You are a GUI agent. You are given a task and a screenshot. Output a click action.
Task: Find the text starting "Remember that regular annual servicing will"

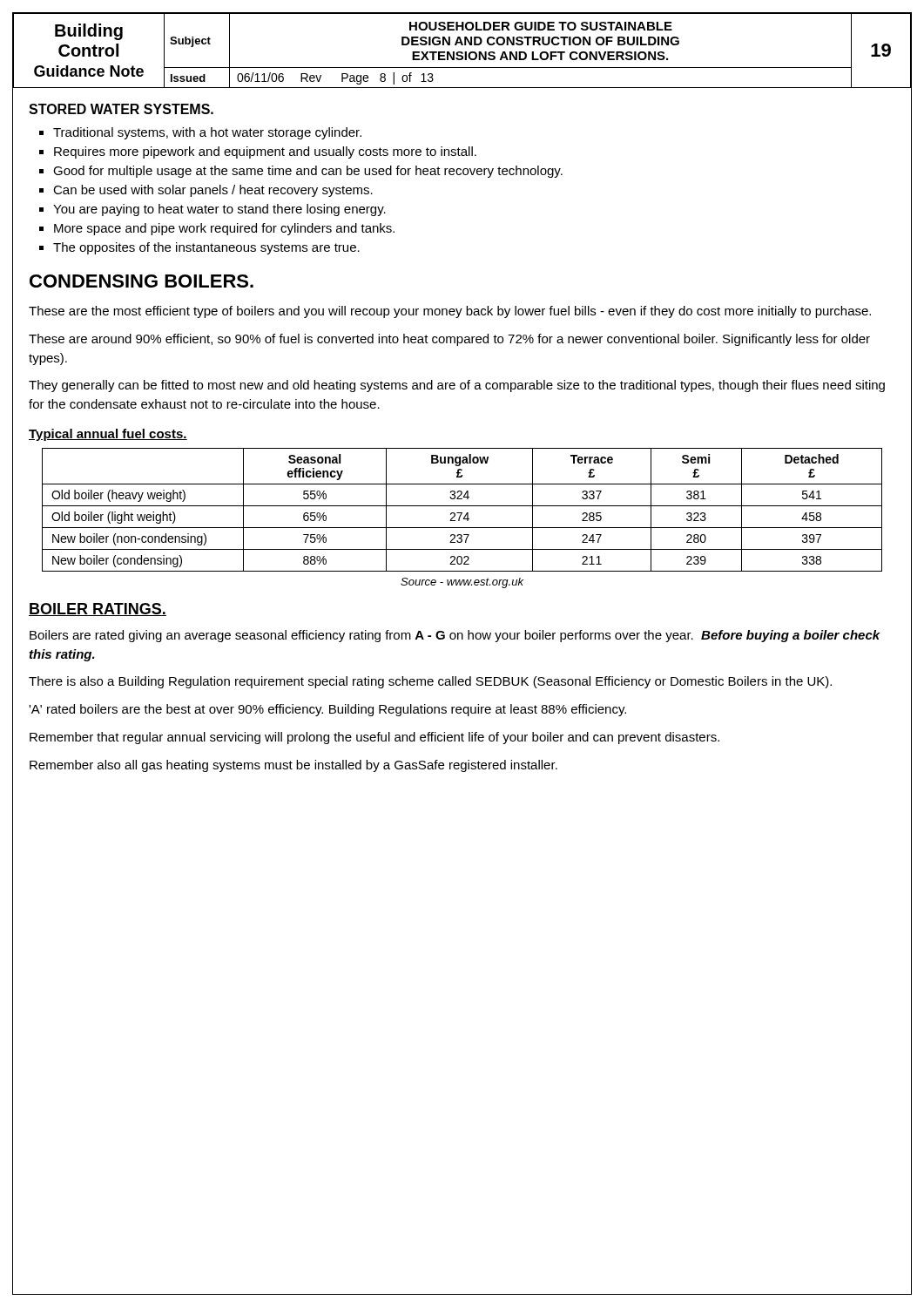pos(375,736)
